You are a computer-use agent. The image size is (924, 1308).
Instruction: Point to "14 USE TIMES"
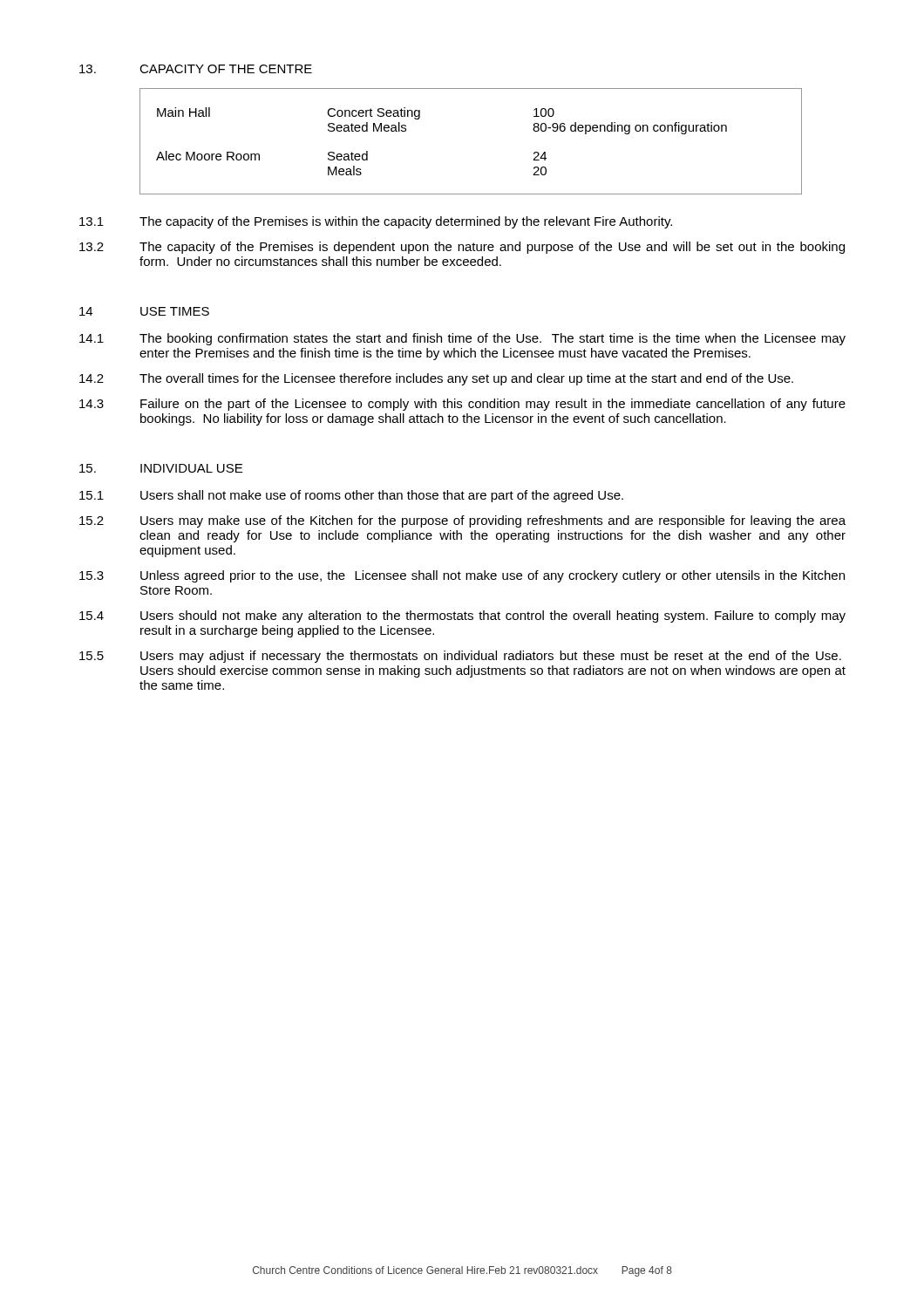click(144, 311)
